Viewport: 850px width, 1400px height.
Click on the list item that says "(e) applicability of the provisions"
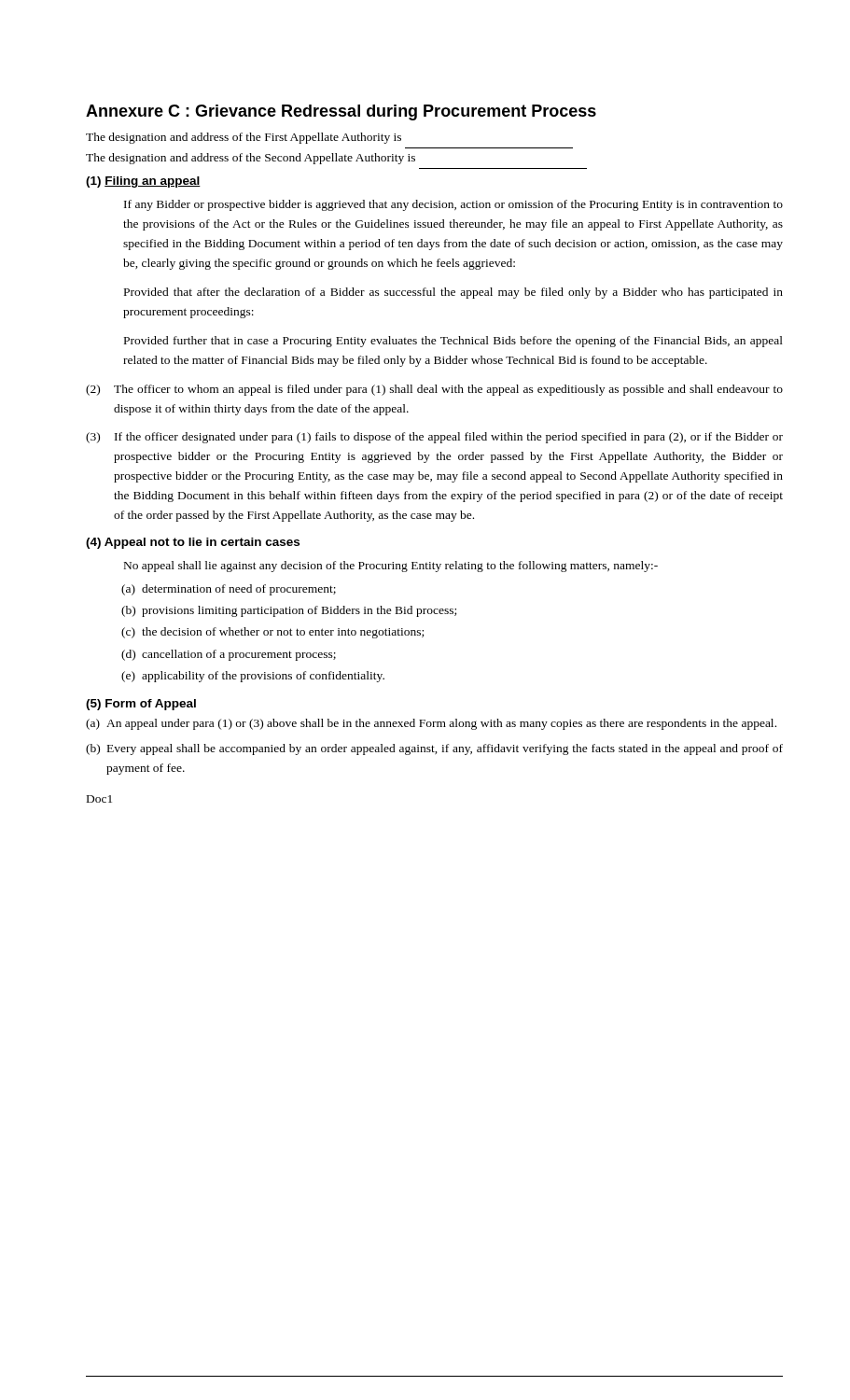(x=253, y=677)
